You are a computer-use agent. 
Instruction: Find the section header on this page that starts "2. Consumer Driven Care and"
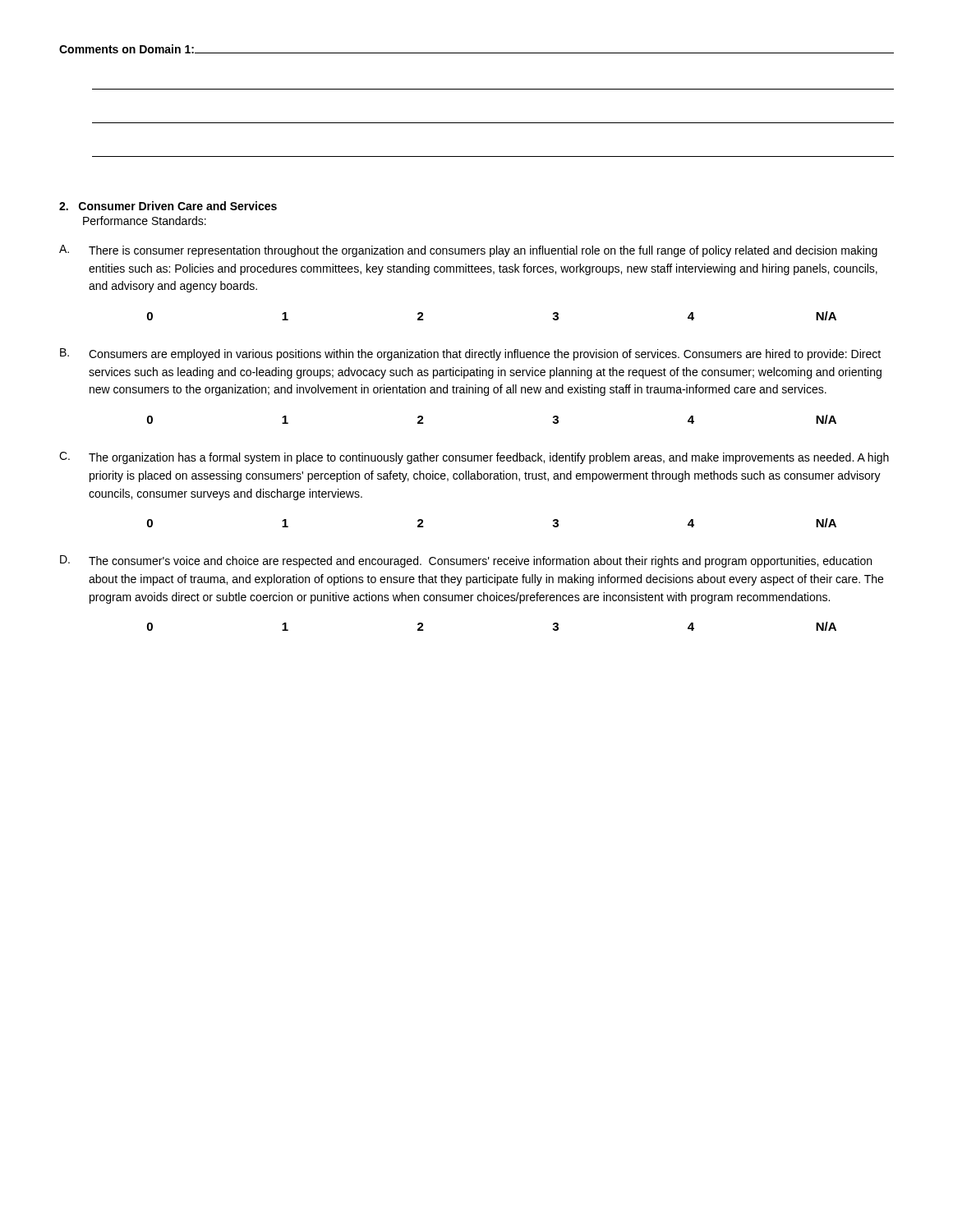coord(168,206)
